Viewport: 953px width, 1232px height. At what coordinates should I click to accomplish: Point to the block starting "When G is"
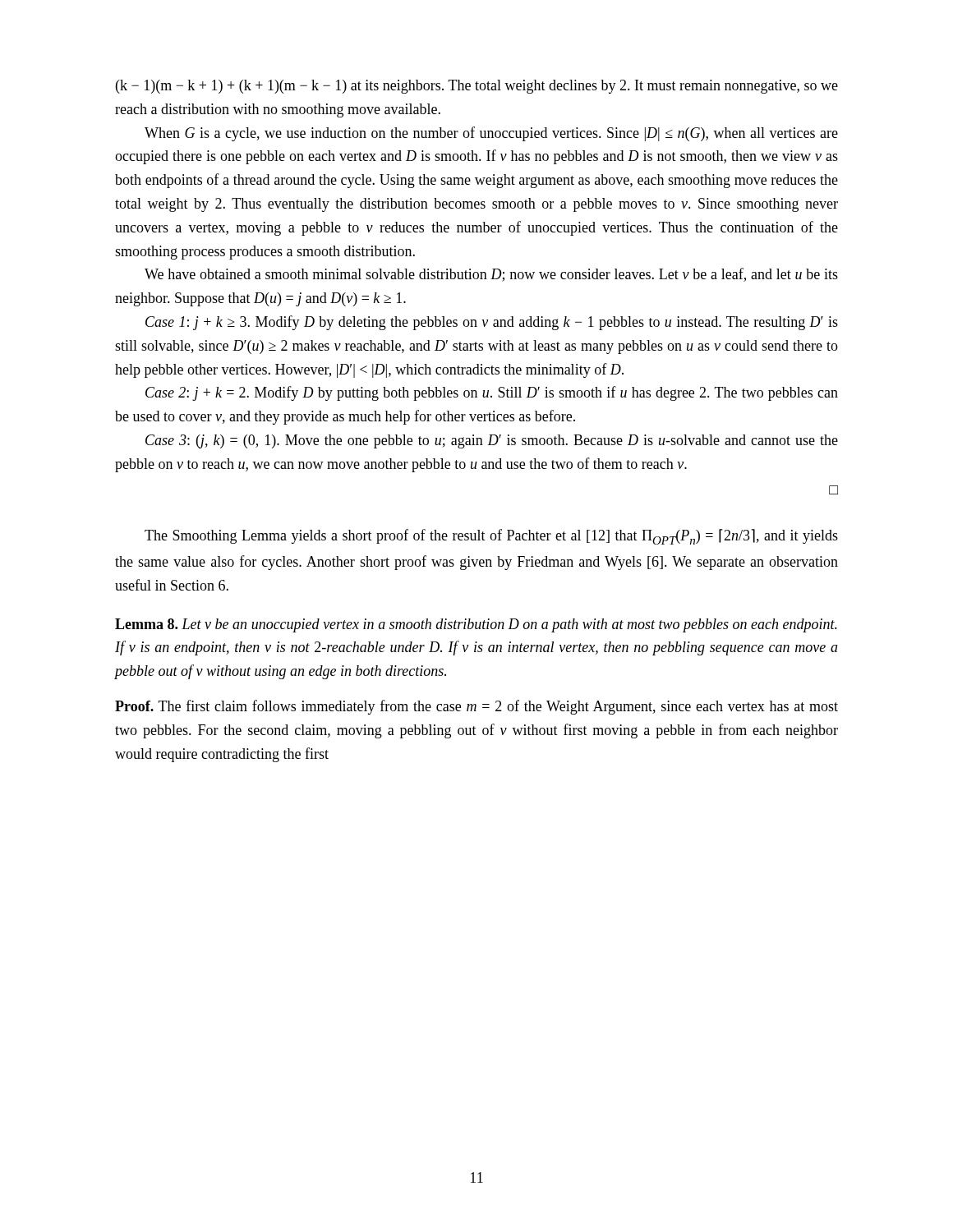pos(476,192)
